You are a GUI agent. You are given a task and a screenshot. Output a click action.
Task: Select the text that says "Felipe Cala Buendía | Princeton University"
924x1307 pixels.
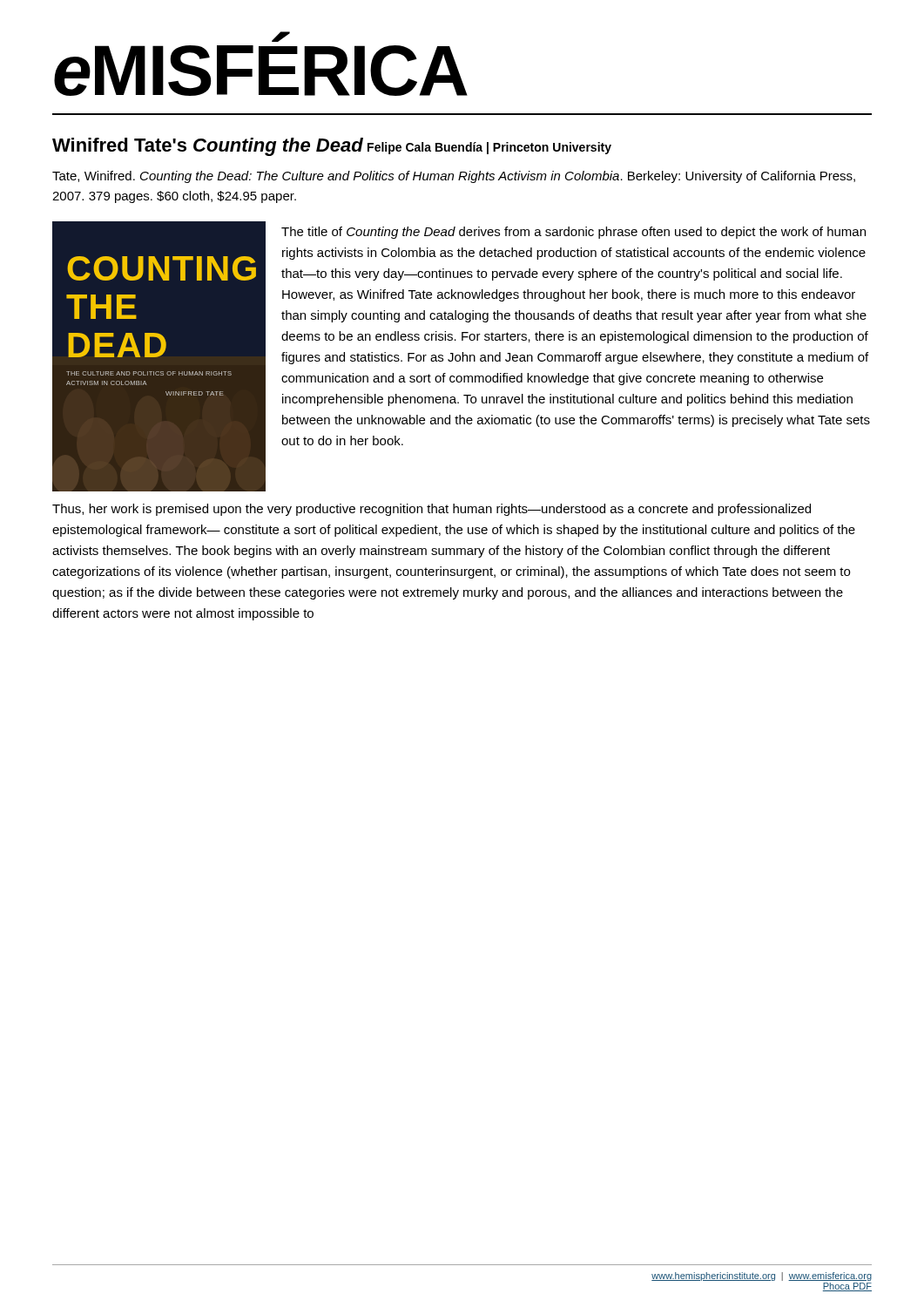489,147
